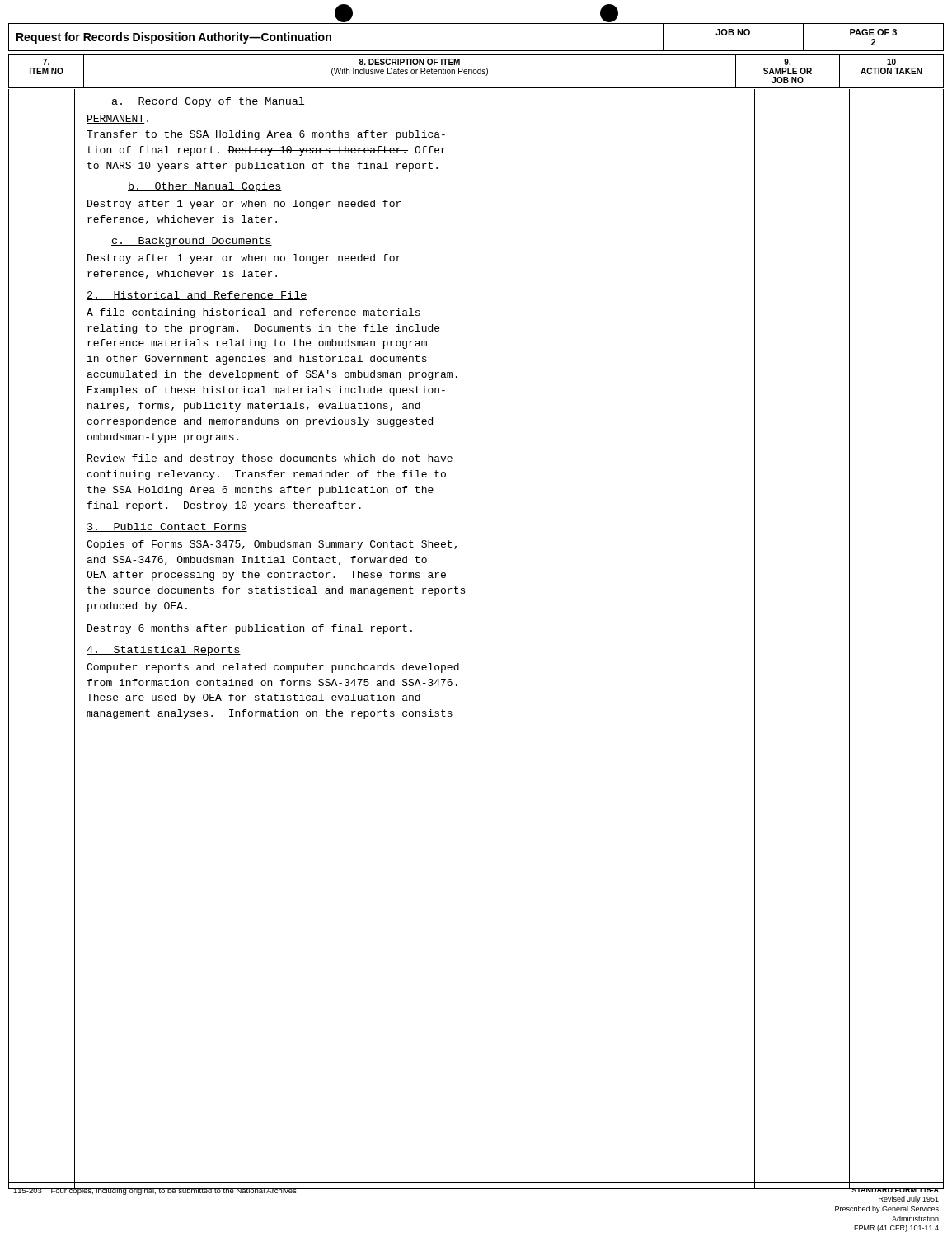Find the element starting "PERMANENT. Transfer to the SSA"
This screenshot has height=1237, width=952.
[x=267, y=142]
